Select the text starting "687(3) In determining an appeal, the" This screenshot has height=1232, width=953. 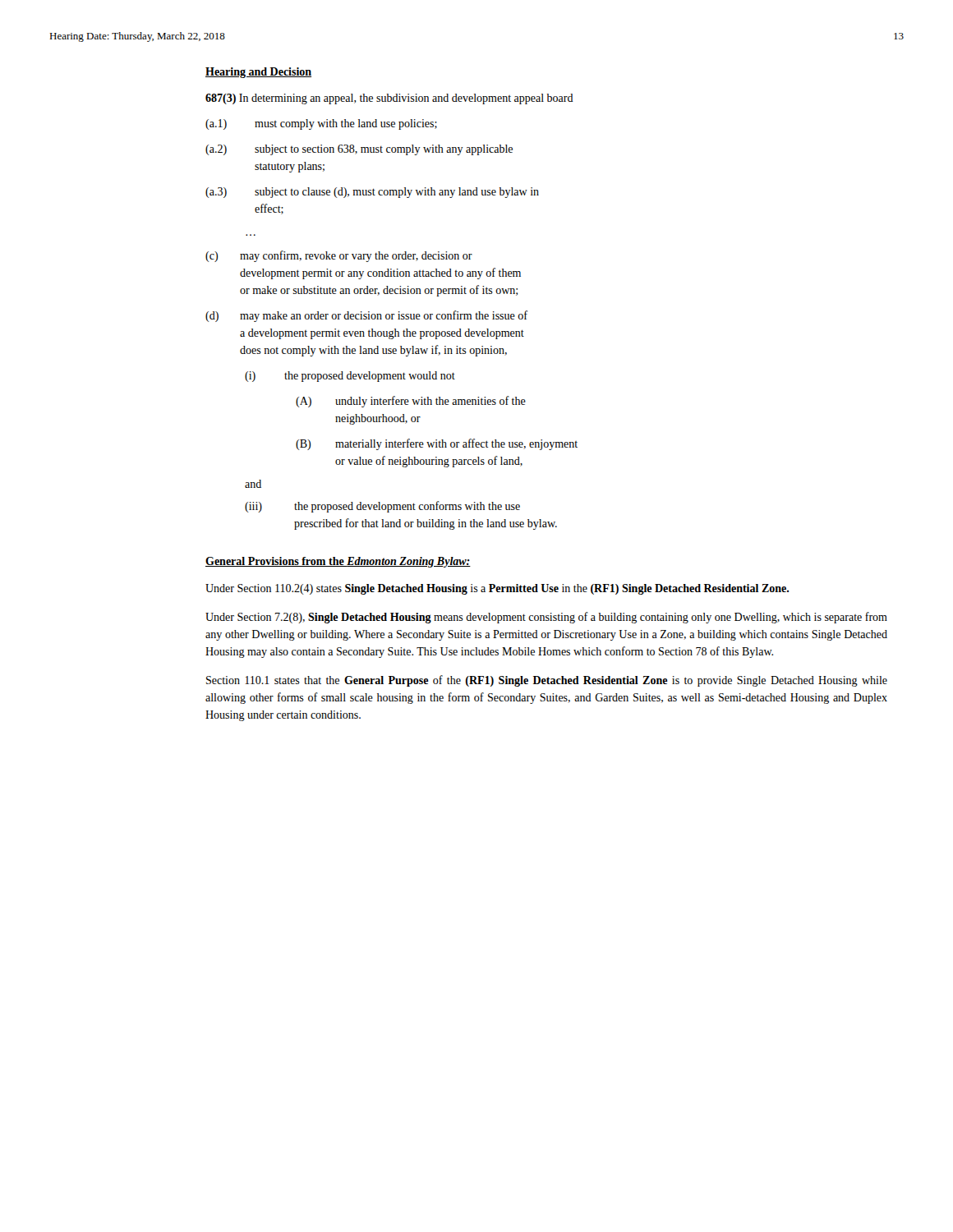[x=389, y=98]
